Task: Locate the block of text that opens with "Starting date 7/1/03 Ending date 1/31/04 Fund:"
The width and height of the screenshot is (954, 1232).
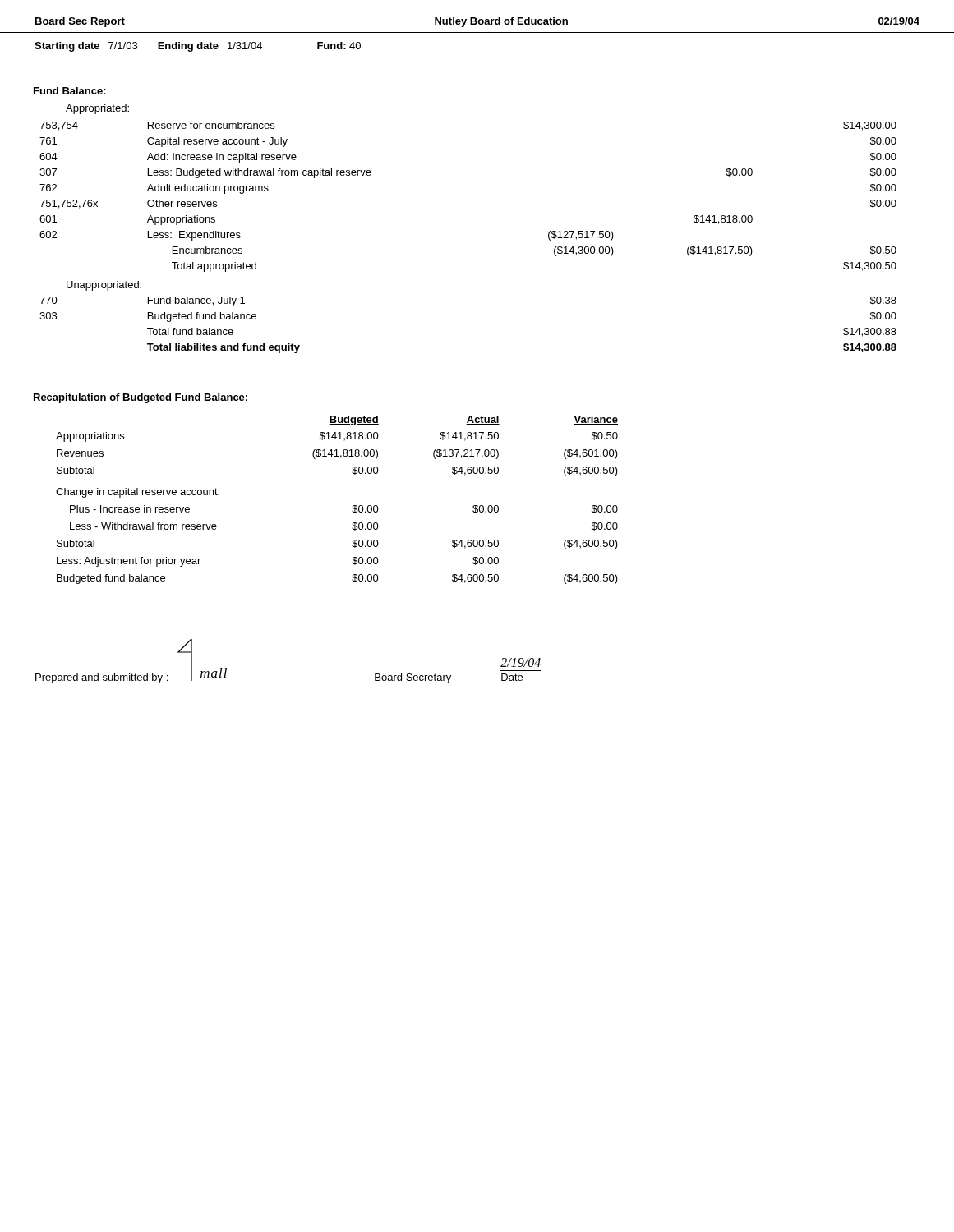Action: click(x=198, y=46)
